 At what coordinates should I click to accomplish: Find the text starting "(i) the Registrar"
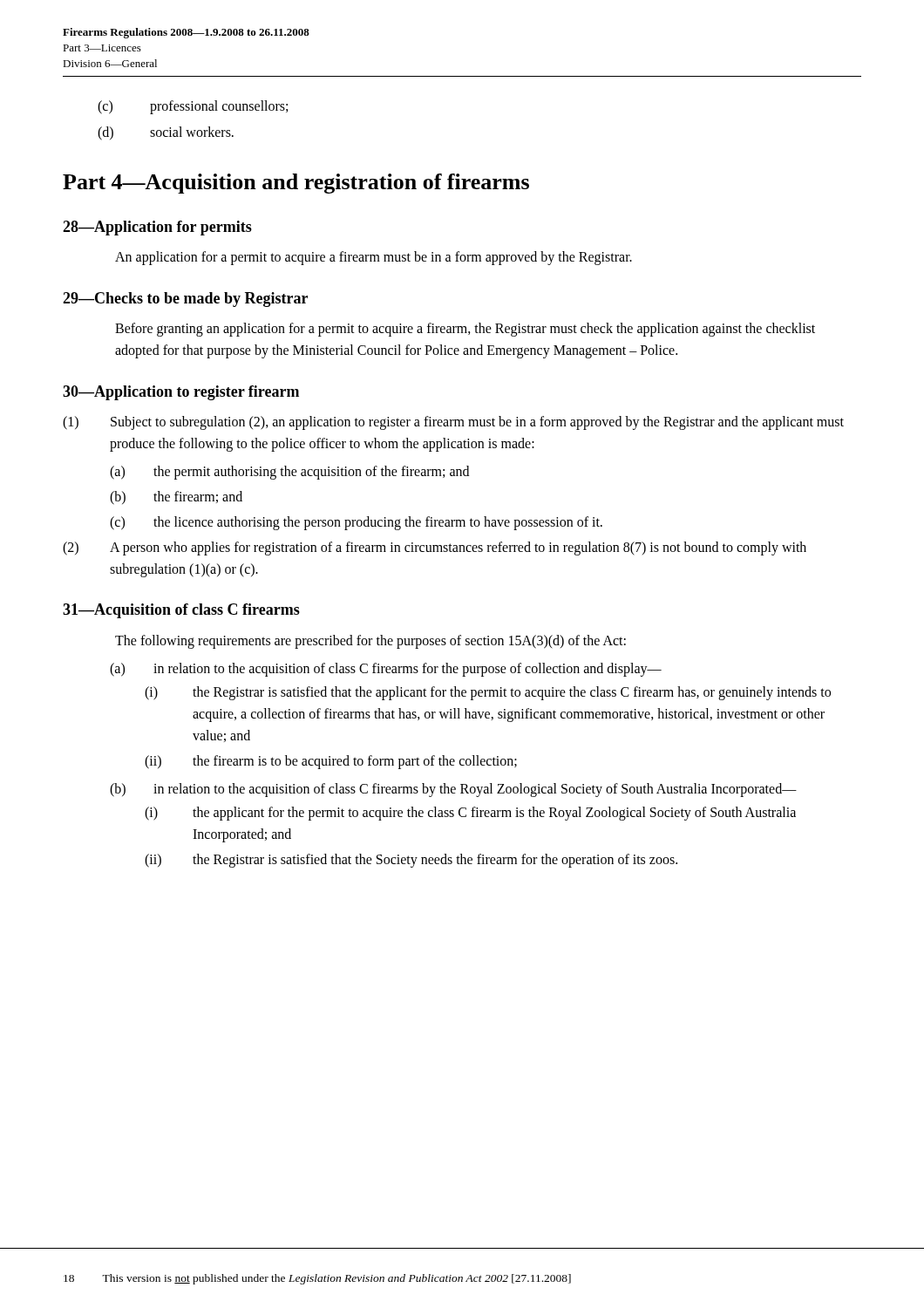[x=503, y=714]
